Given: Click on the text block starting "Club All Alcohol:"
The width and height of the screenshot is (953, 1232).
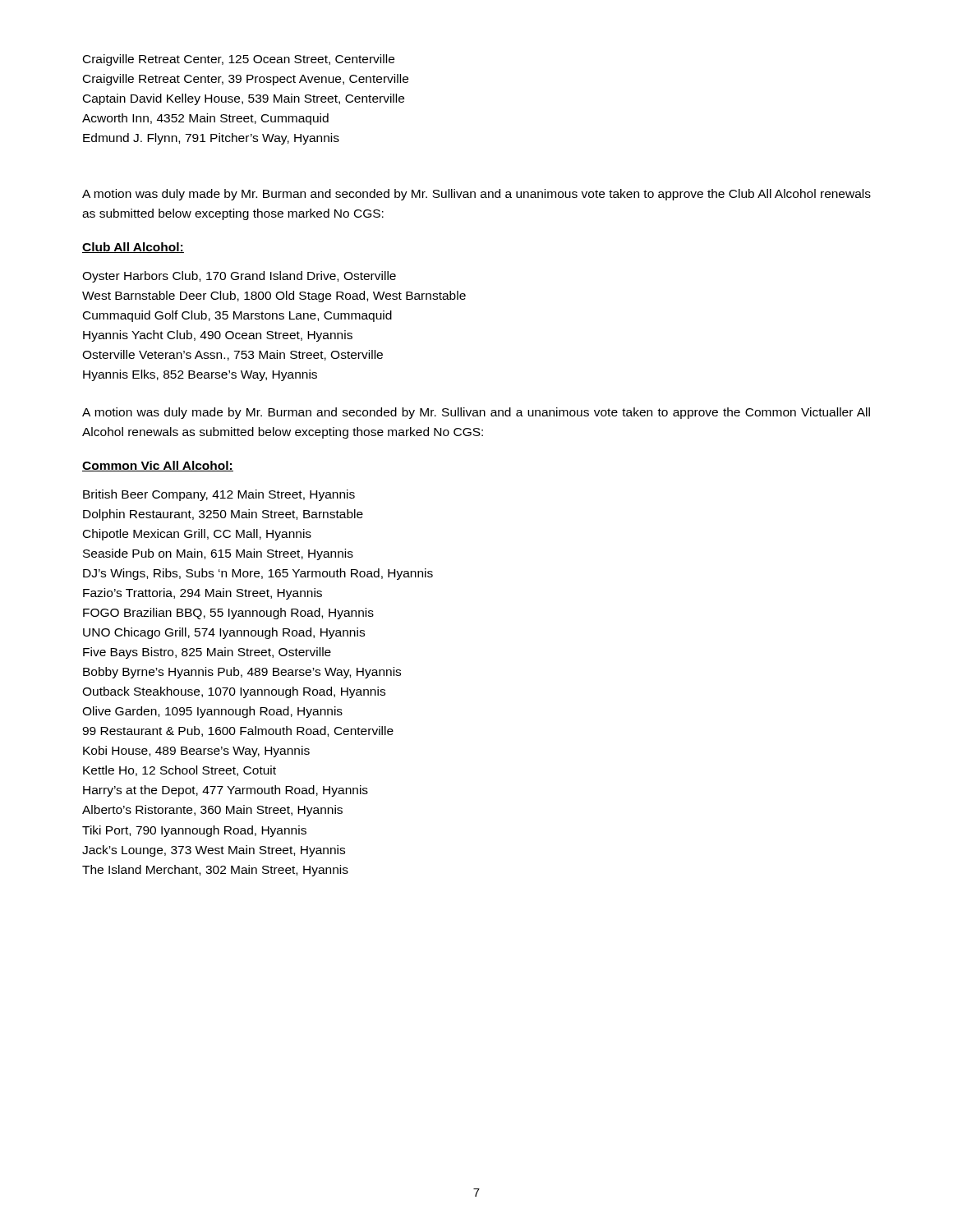Looking at the screenshot, I should point(133,247).
